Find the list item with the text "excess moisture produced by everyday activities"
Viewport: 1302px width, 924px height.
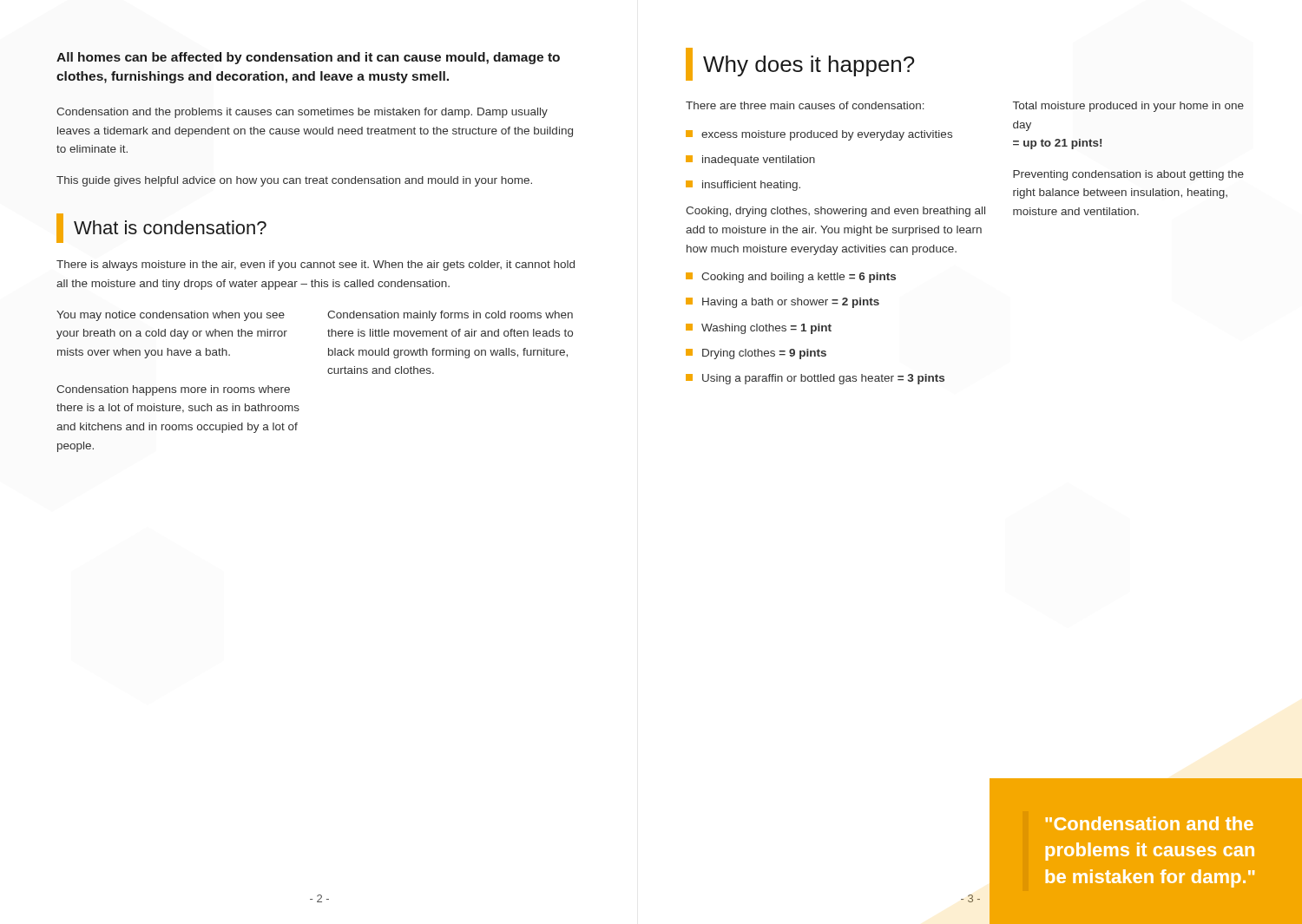click(x=836, y=134)
